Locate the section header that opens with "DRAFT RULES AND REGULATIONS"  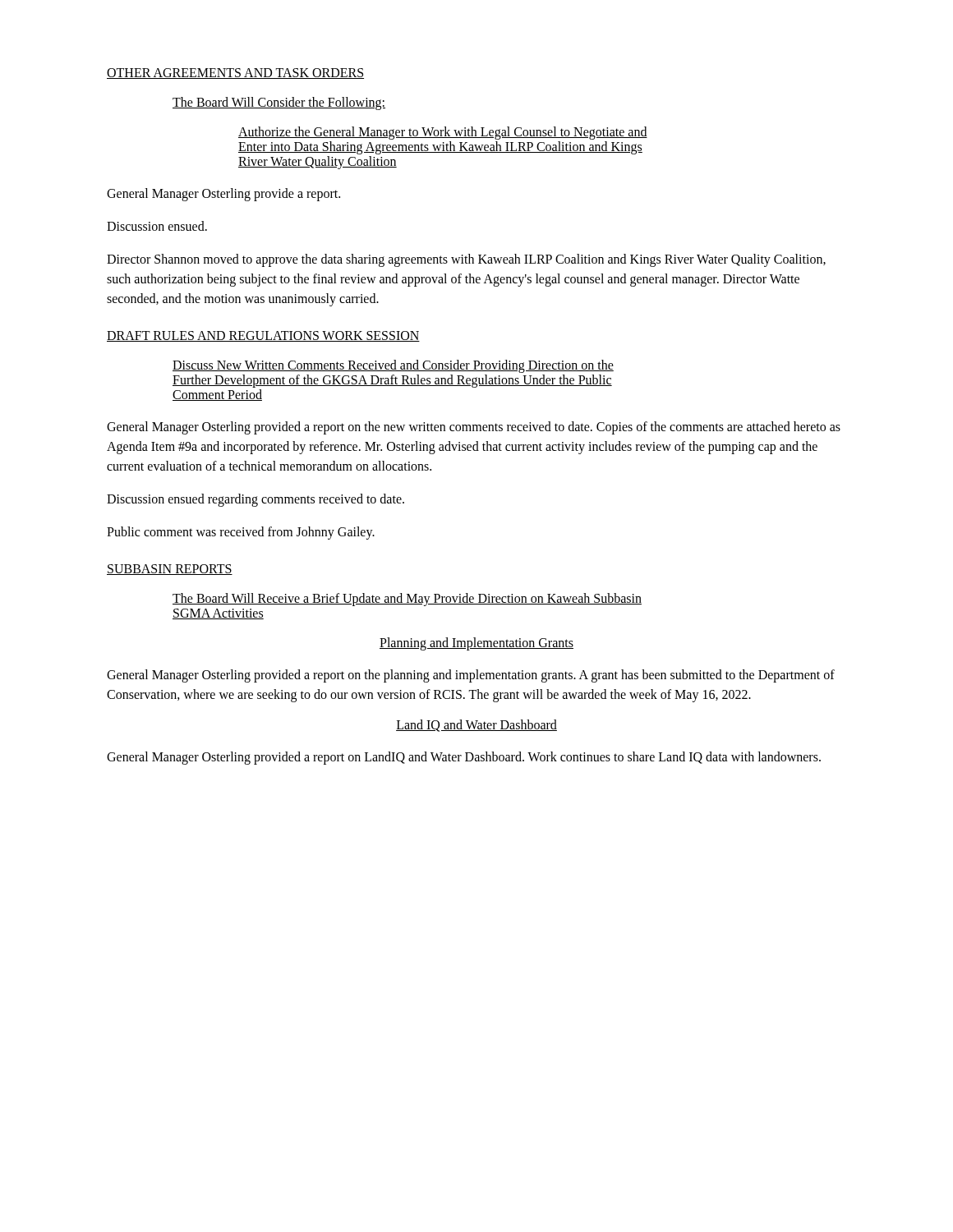pos(263,336)
